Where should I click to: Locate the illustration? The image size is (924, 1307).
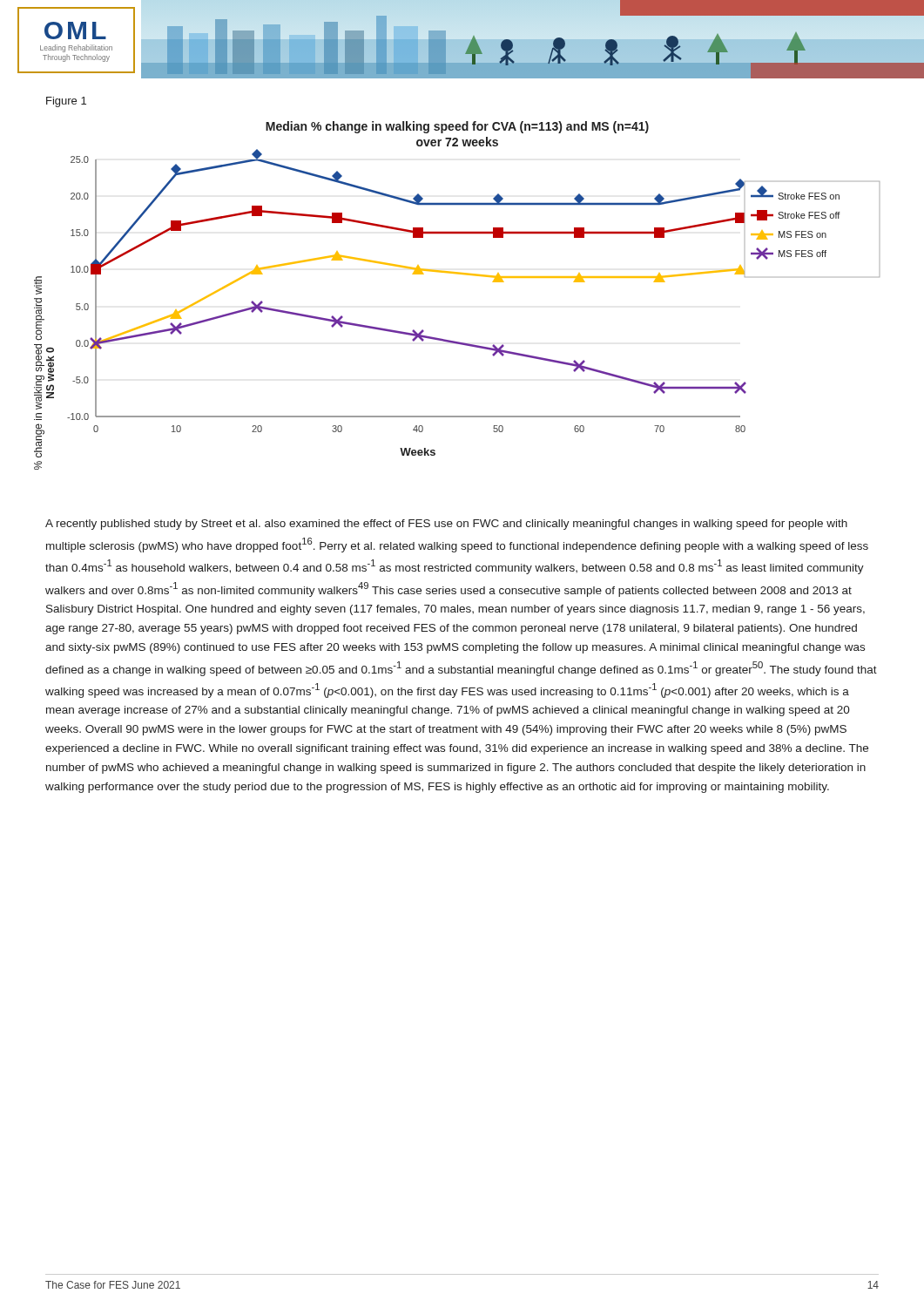click(x=533, y=39)
